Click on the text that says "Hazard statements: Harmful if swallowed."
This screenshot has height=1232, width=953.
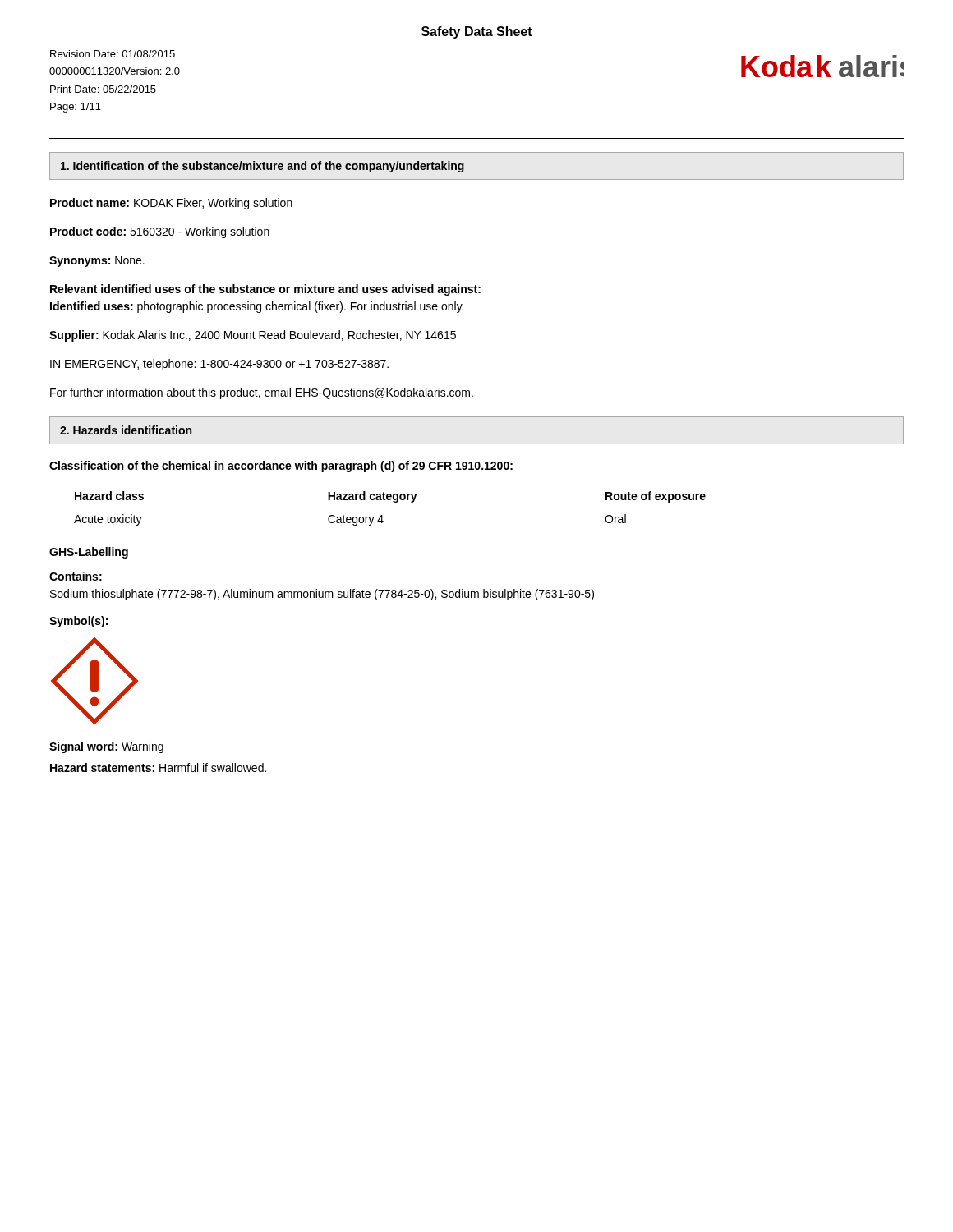pos(158,768)
